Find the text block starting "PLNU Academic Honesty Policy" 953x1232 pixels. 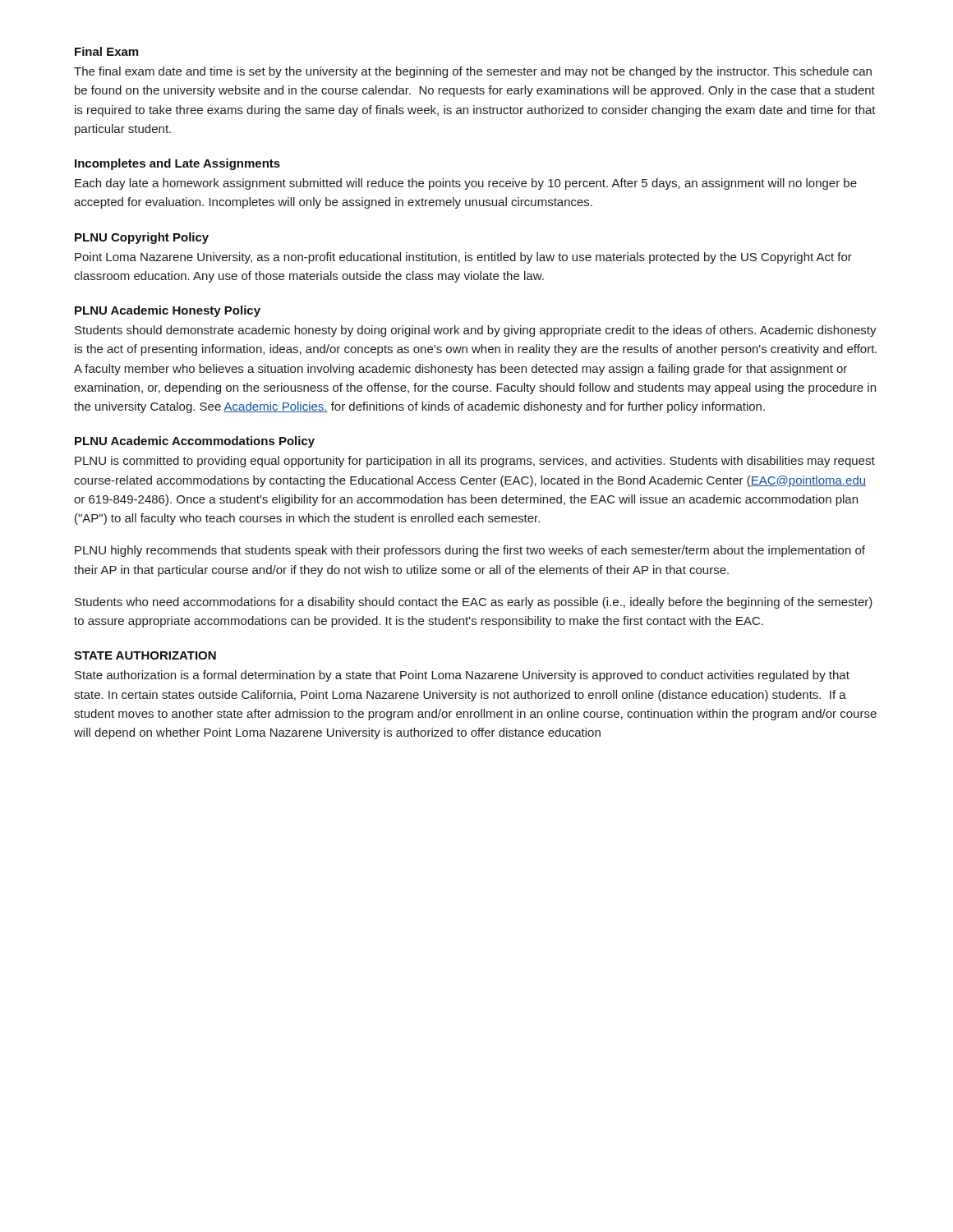pyautogui.click(x=167, y=310)
